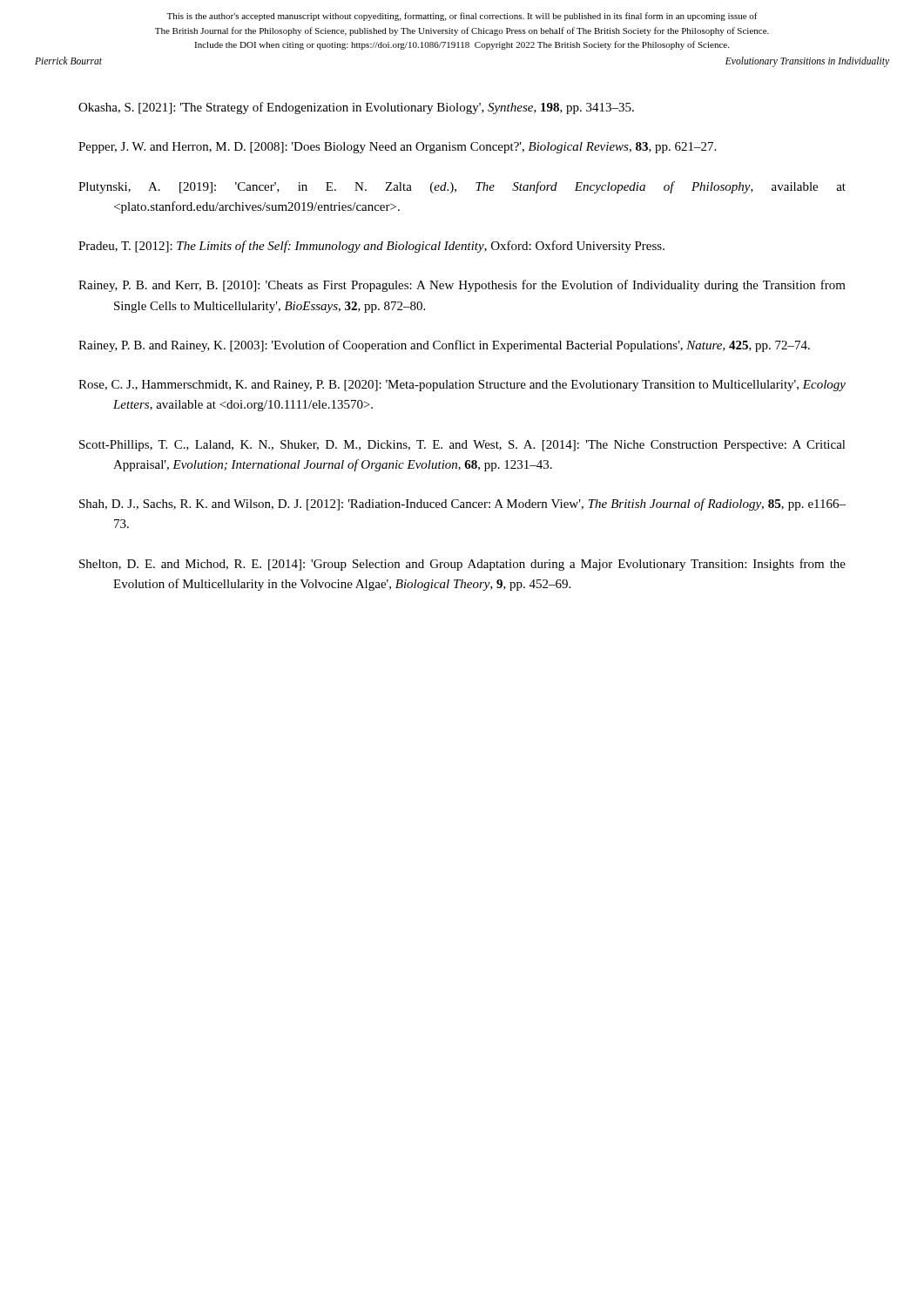Where is the passage that starts "Scott-Phillips, T. C., Laland, K."?
The height and width of the screenshot is (1307, 924).
coord(462,454)
